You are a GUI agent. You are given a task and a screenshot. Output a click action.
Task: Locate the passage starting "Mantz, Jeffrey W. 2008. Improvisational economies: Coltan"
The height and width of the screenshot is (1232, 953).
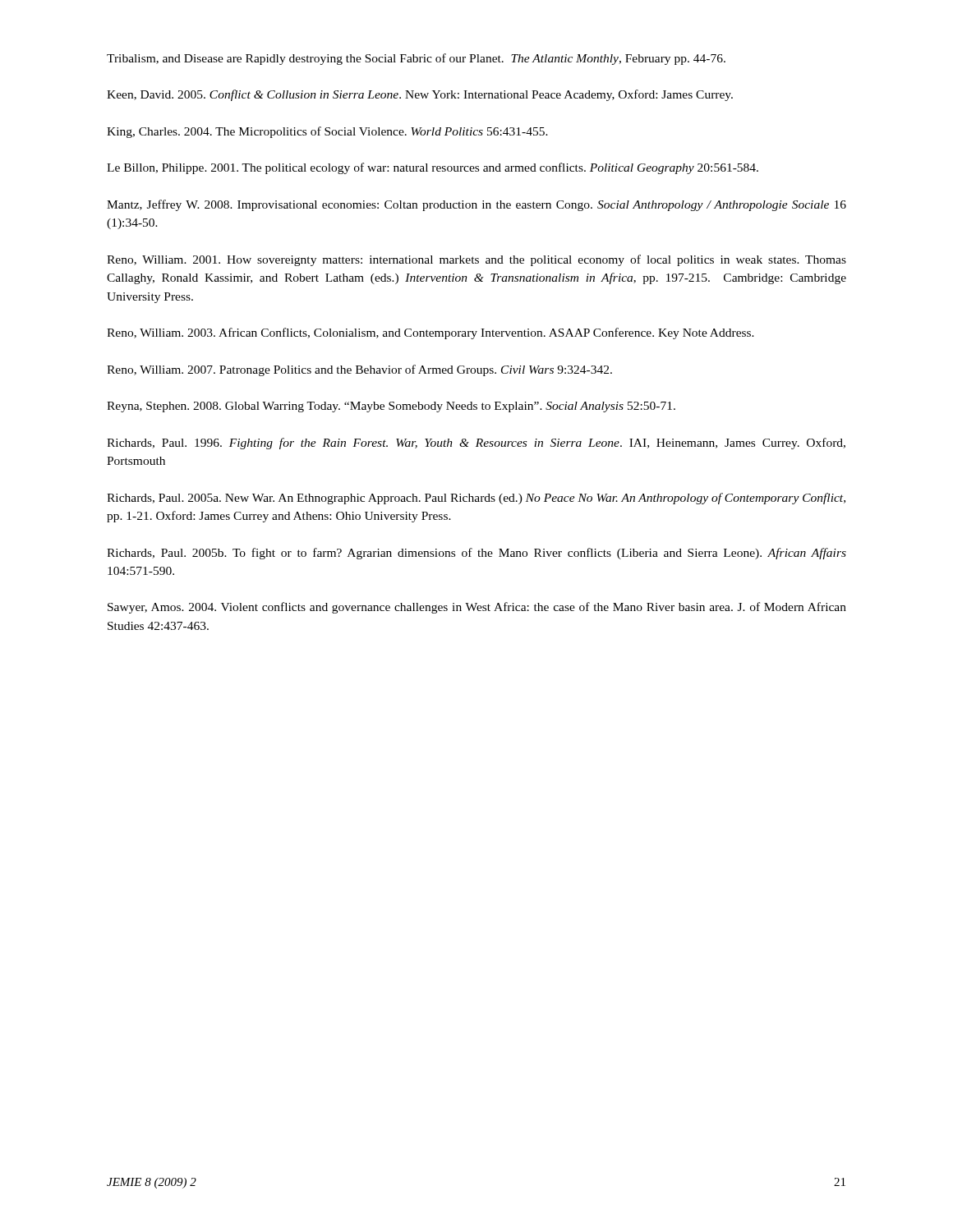(x=476, y=213)
